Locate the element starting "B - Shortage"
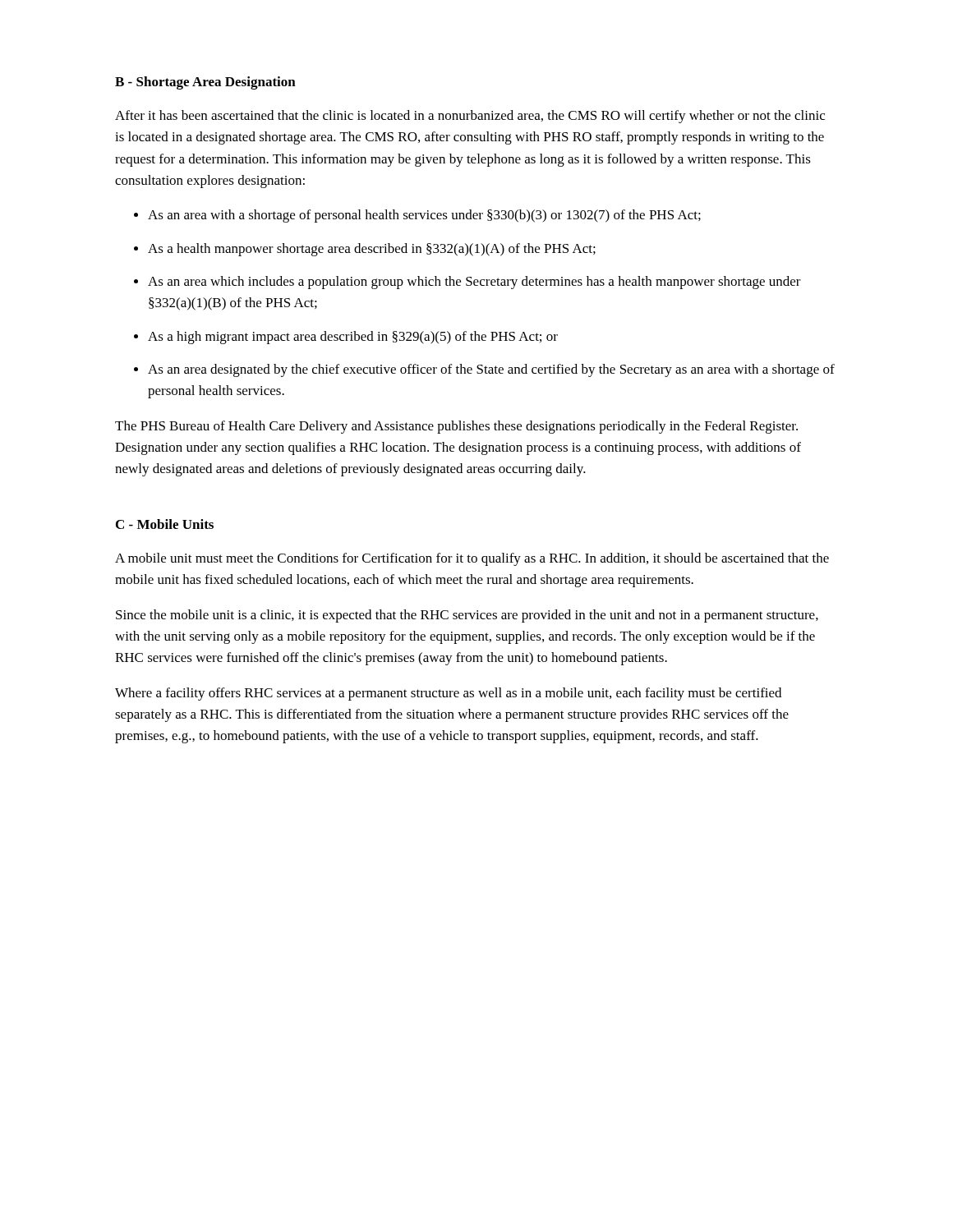 (x=205, y=82)
